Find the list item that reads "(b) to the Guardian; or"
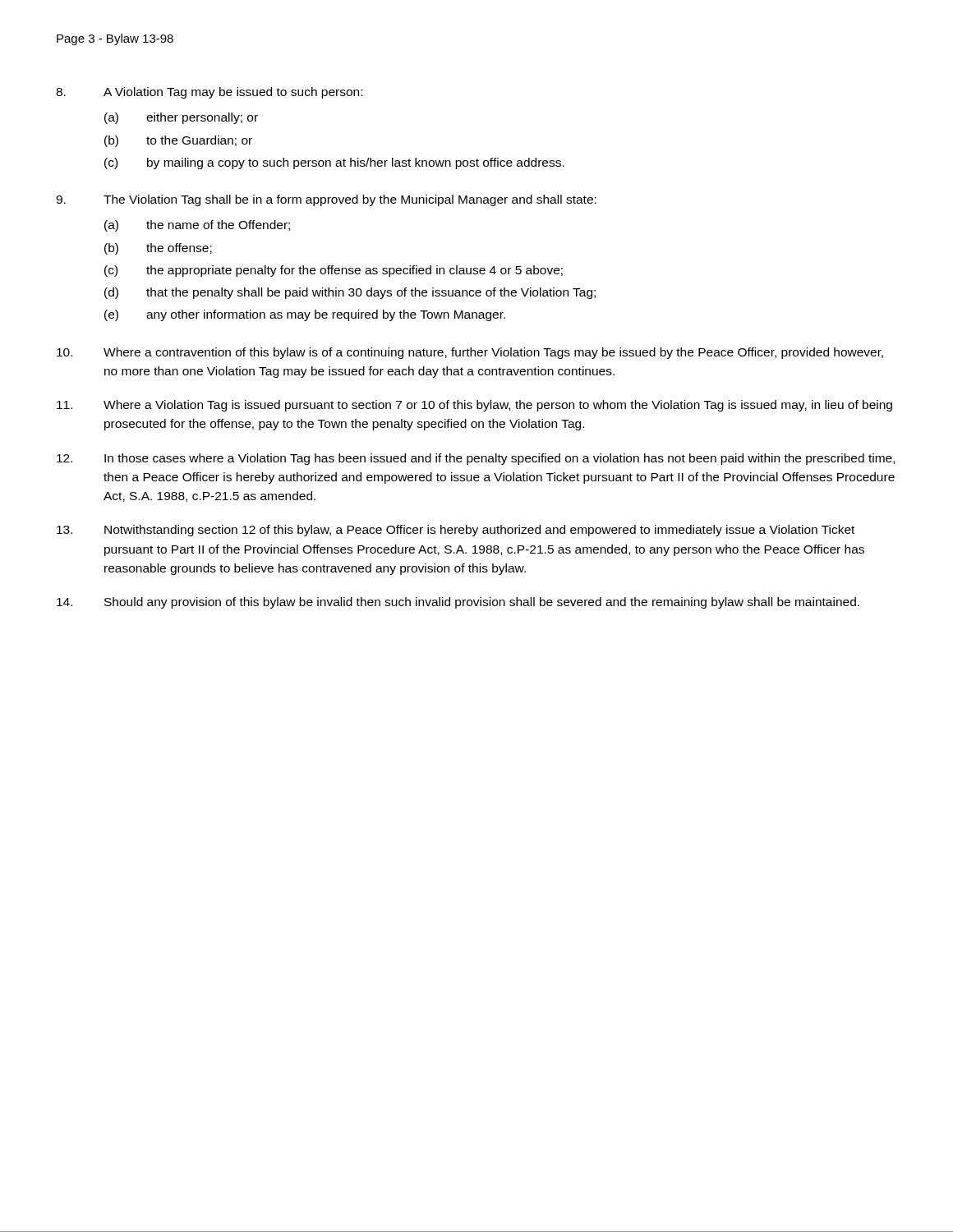953x1232 pixels. point(178,141)
